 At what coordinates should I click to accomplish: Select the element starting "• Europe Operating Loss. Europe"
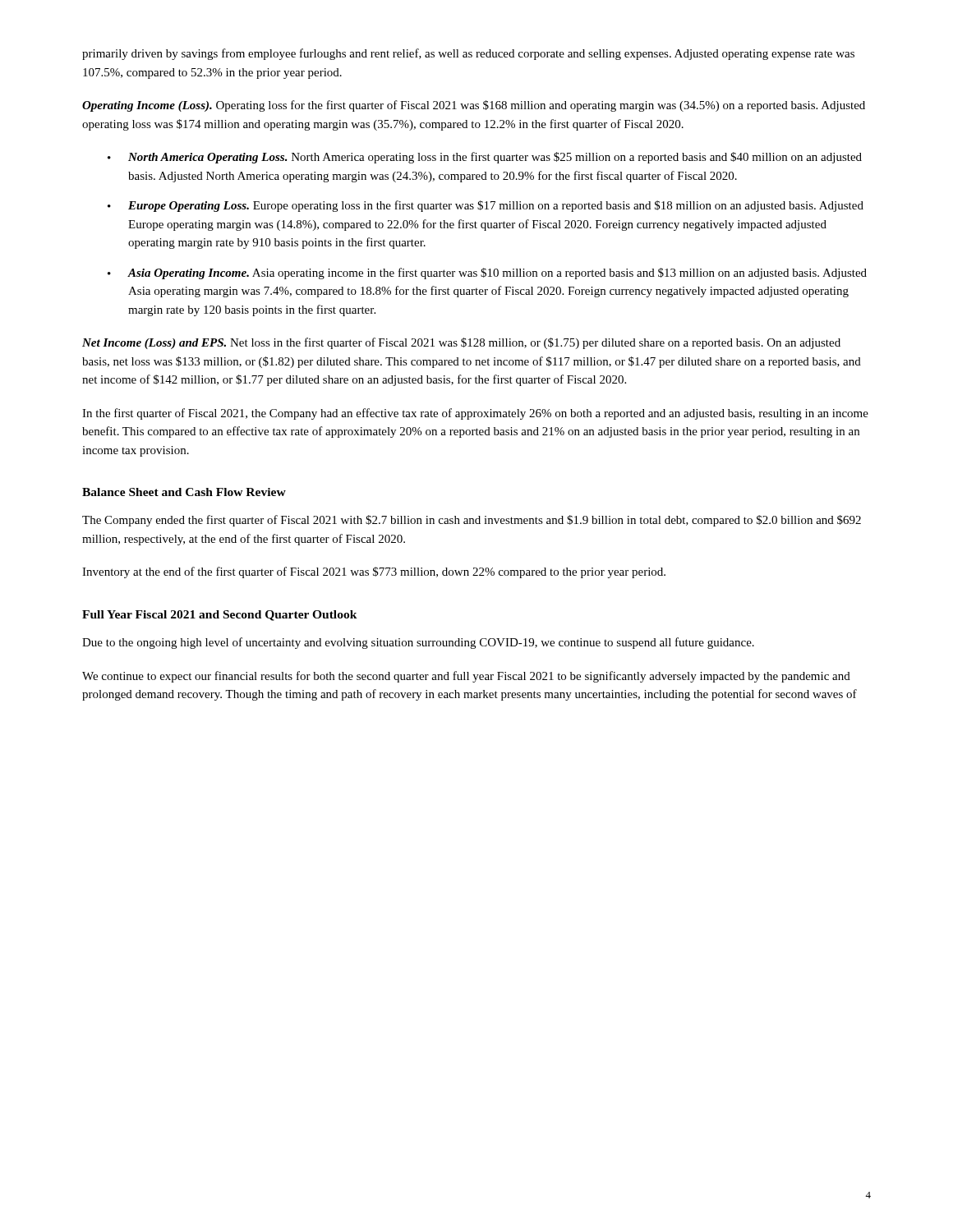[489, 224]
